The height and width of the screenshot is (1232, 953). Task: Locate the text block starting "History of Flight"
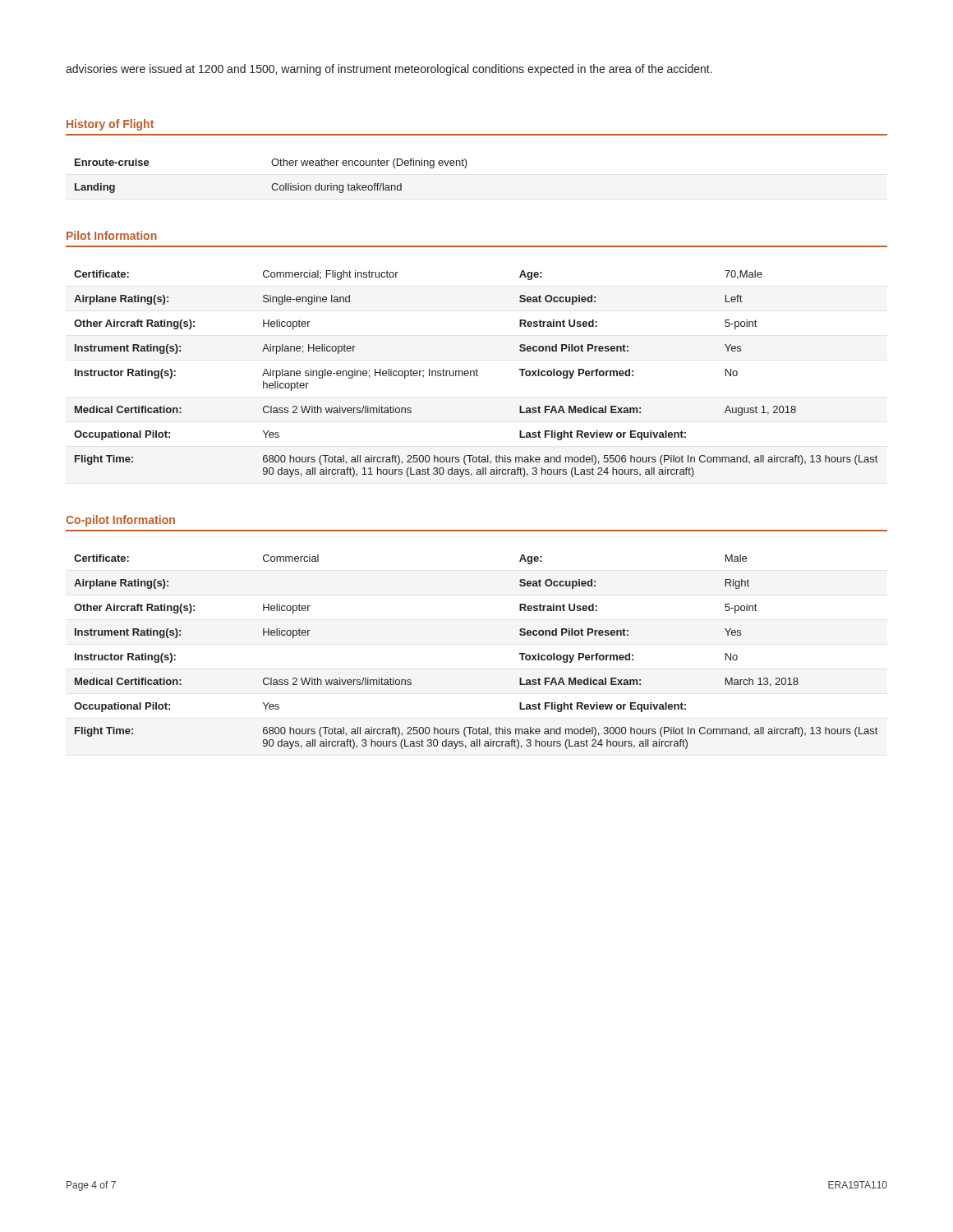point(476,126)
